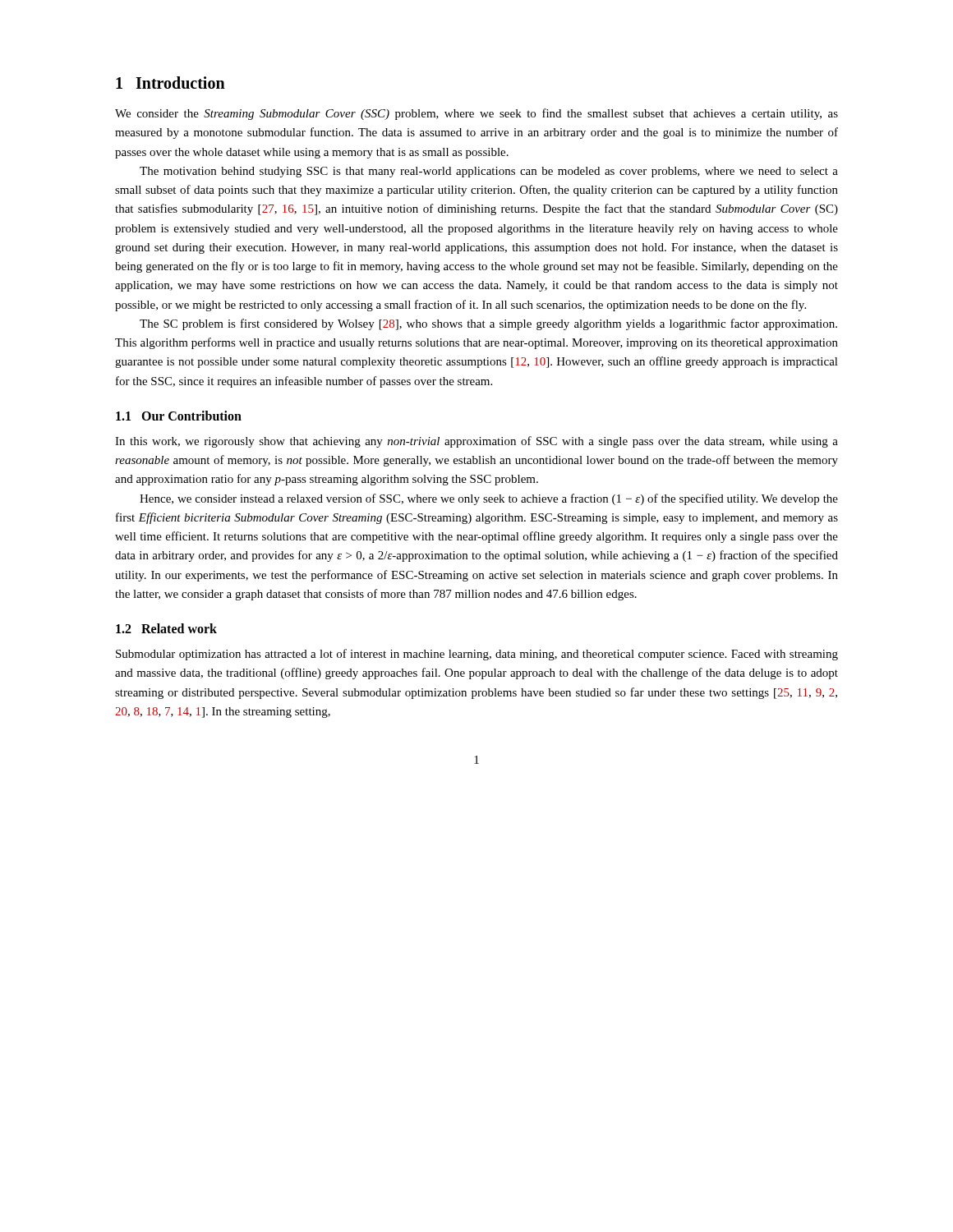The width and height of the screenshot is (953, 1232).
Task: Click where it says "1.2 Related work"
Action: [x=166, y=628]
